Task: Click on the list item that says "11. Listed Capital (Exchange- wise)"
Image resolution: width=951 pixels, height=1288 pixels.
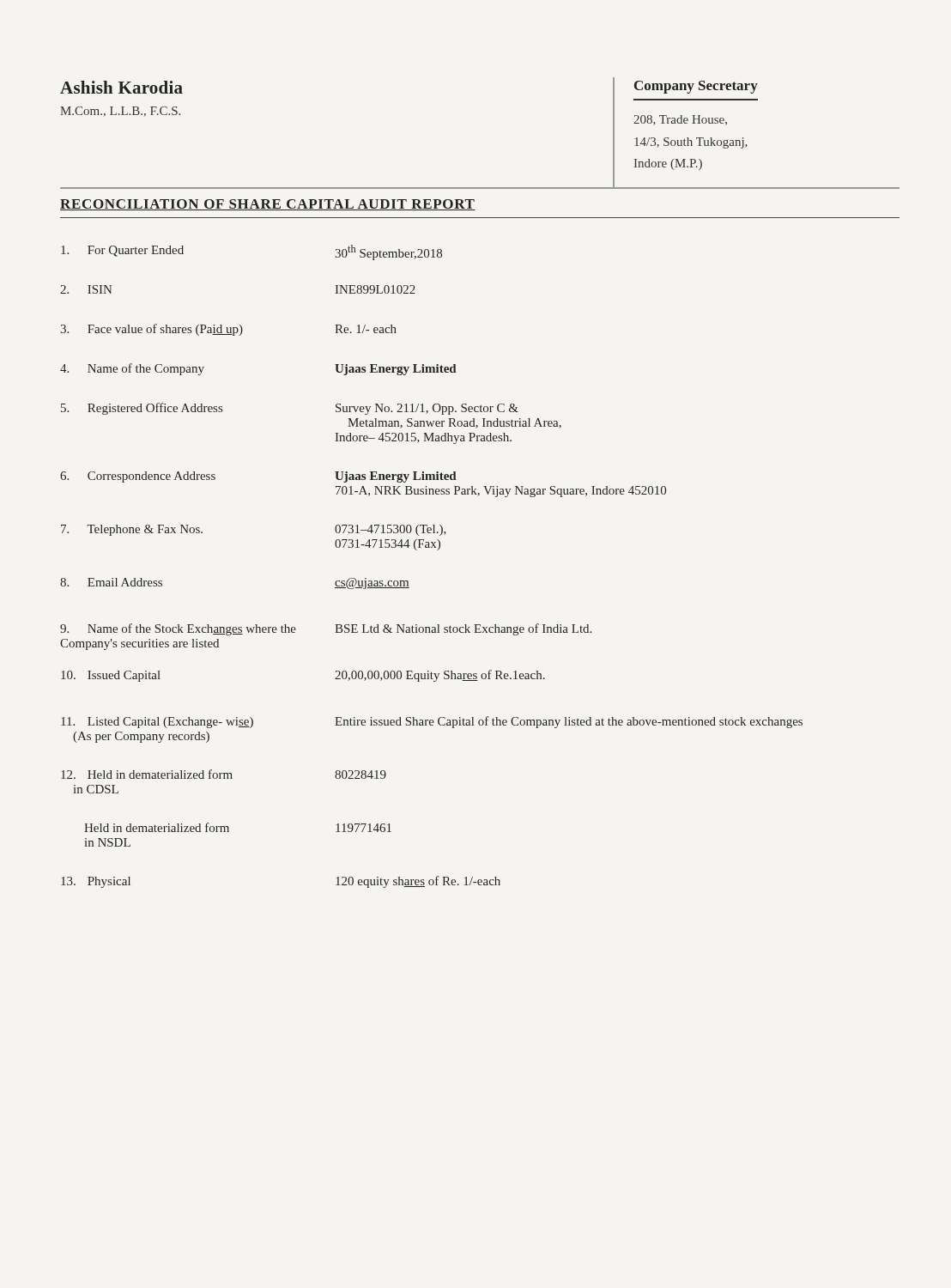Action: (x=480, y=729)
